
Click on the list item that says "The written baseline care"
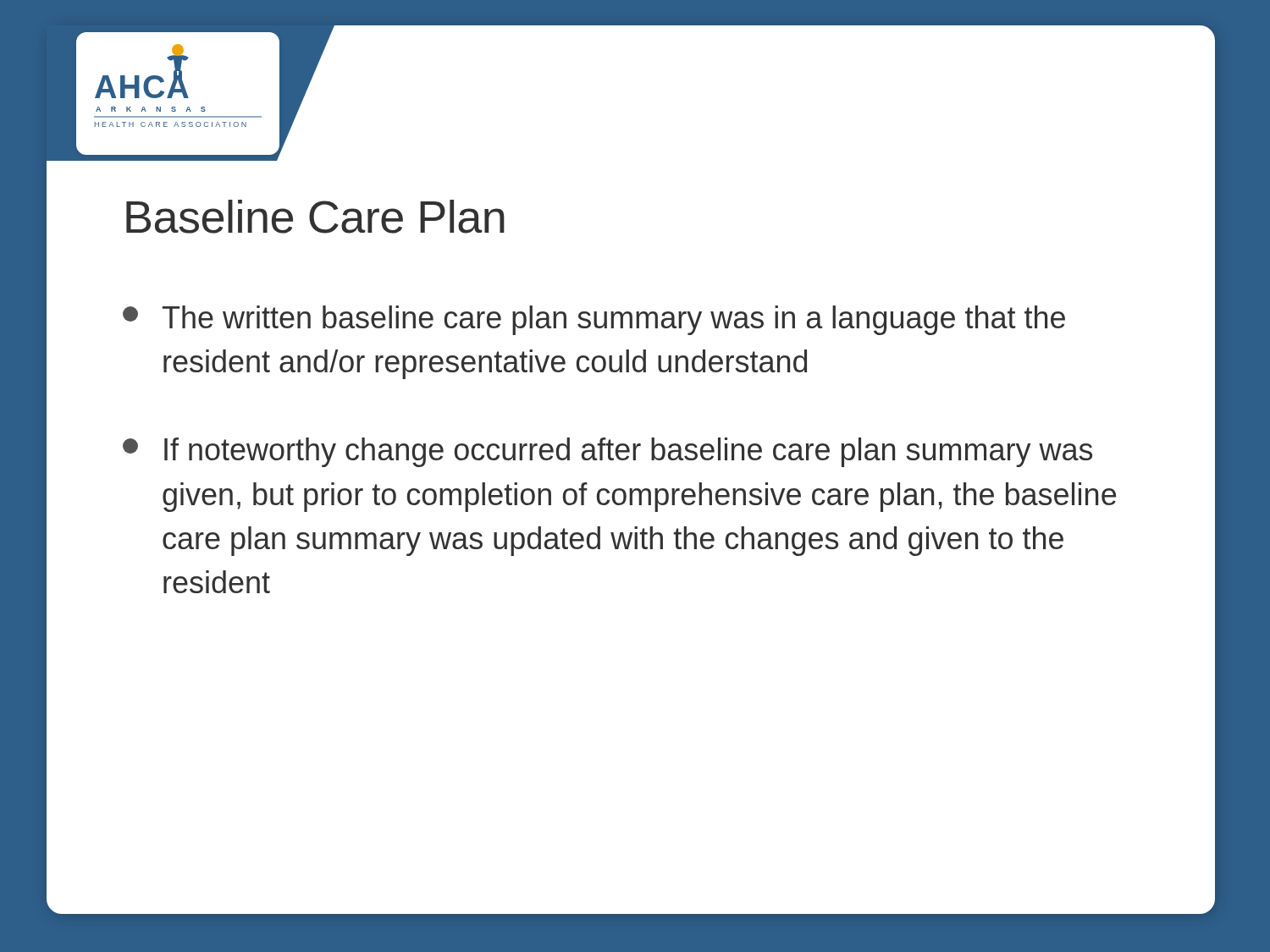(x=648, y=340)
